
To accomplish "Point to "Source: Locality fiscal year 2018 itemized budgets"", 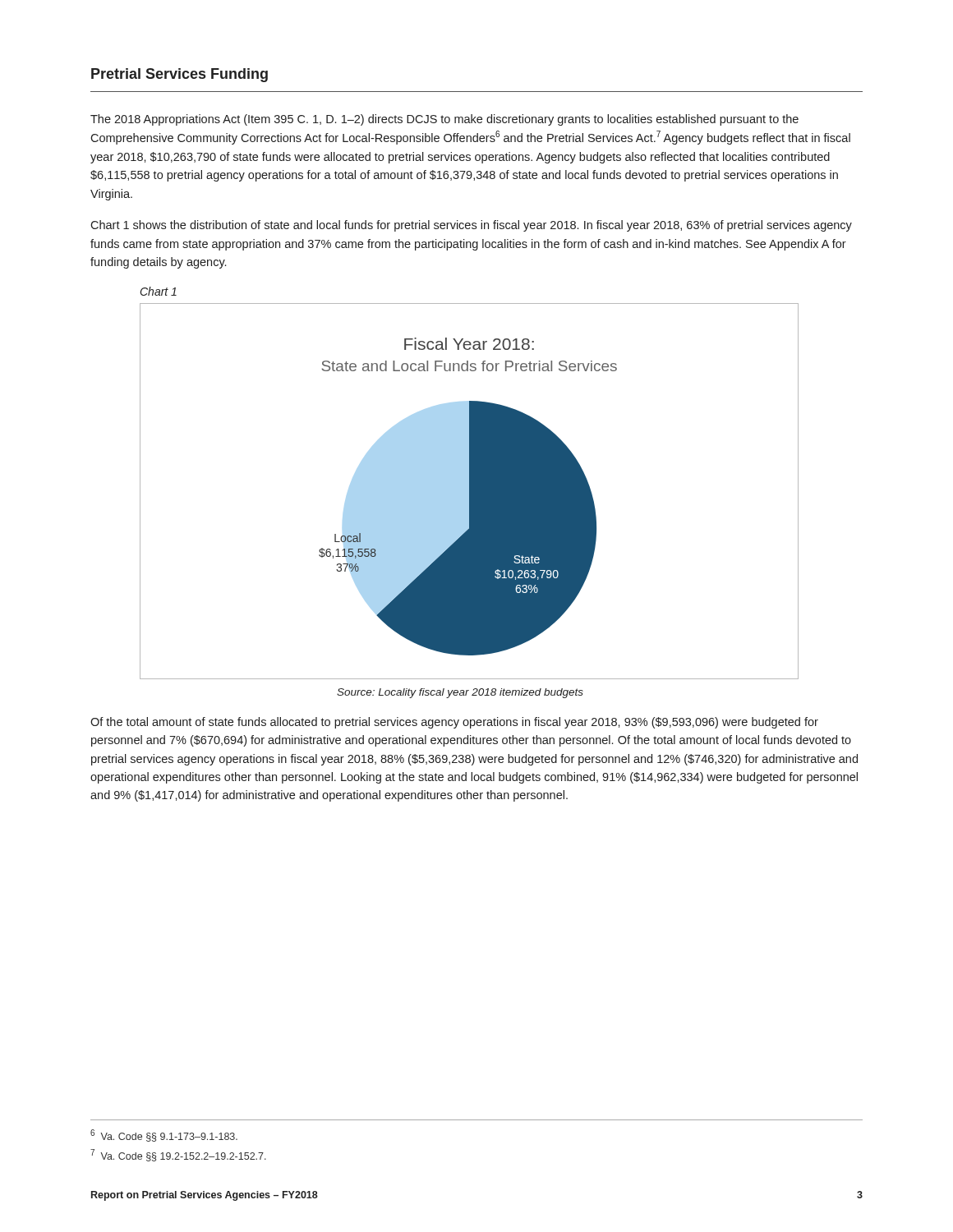I will click(460, 692).
